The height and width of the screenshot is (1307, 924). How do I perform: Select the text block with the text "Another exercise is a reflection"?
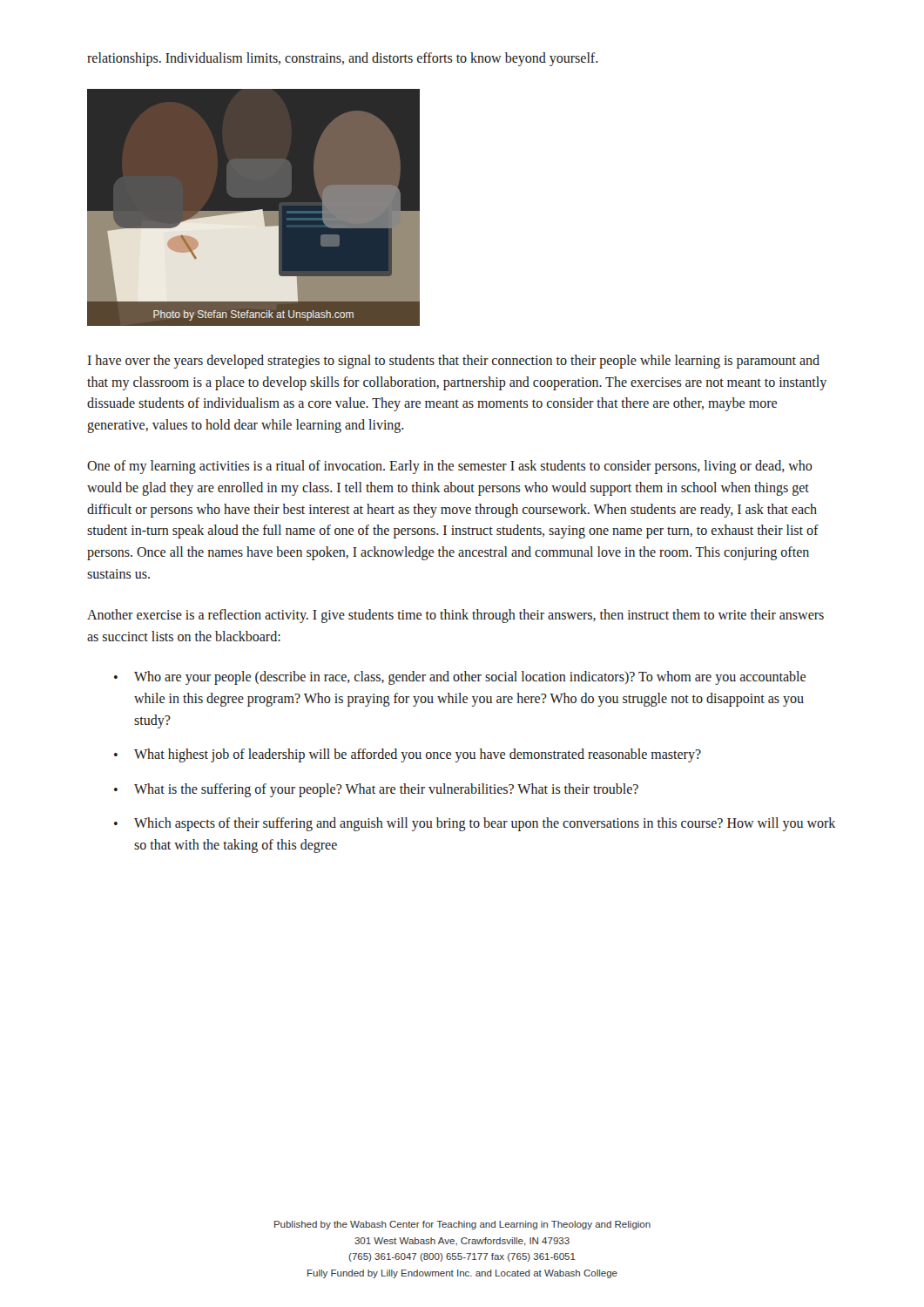[456, 625]
